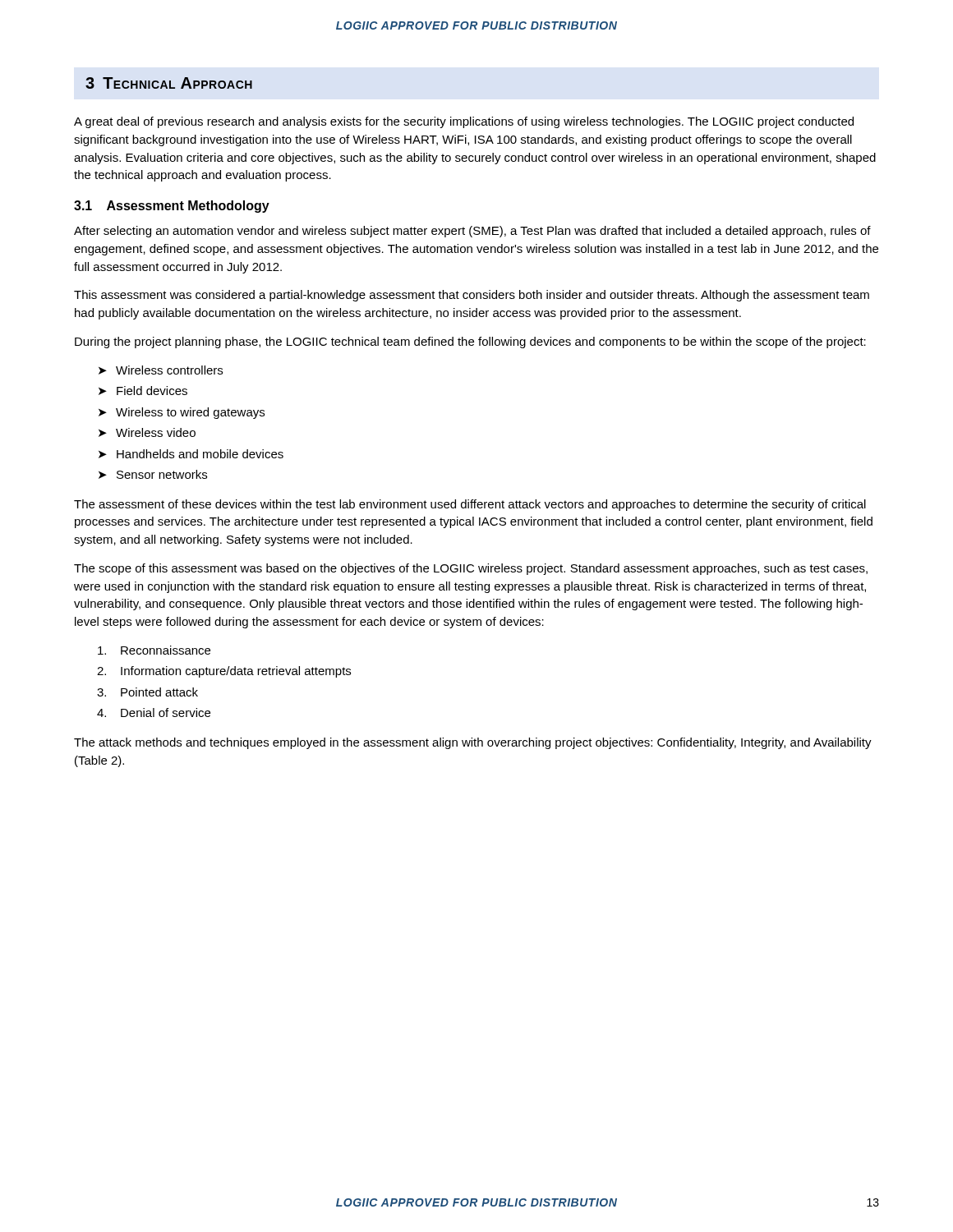
Task: Where is the passage that starts "The attack methods and techniques employed in the"?
Action: 473,751
